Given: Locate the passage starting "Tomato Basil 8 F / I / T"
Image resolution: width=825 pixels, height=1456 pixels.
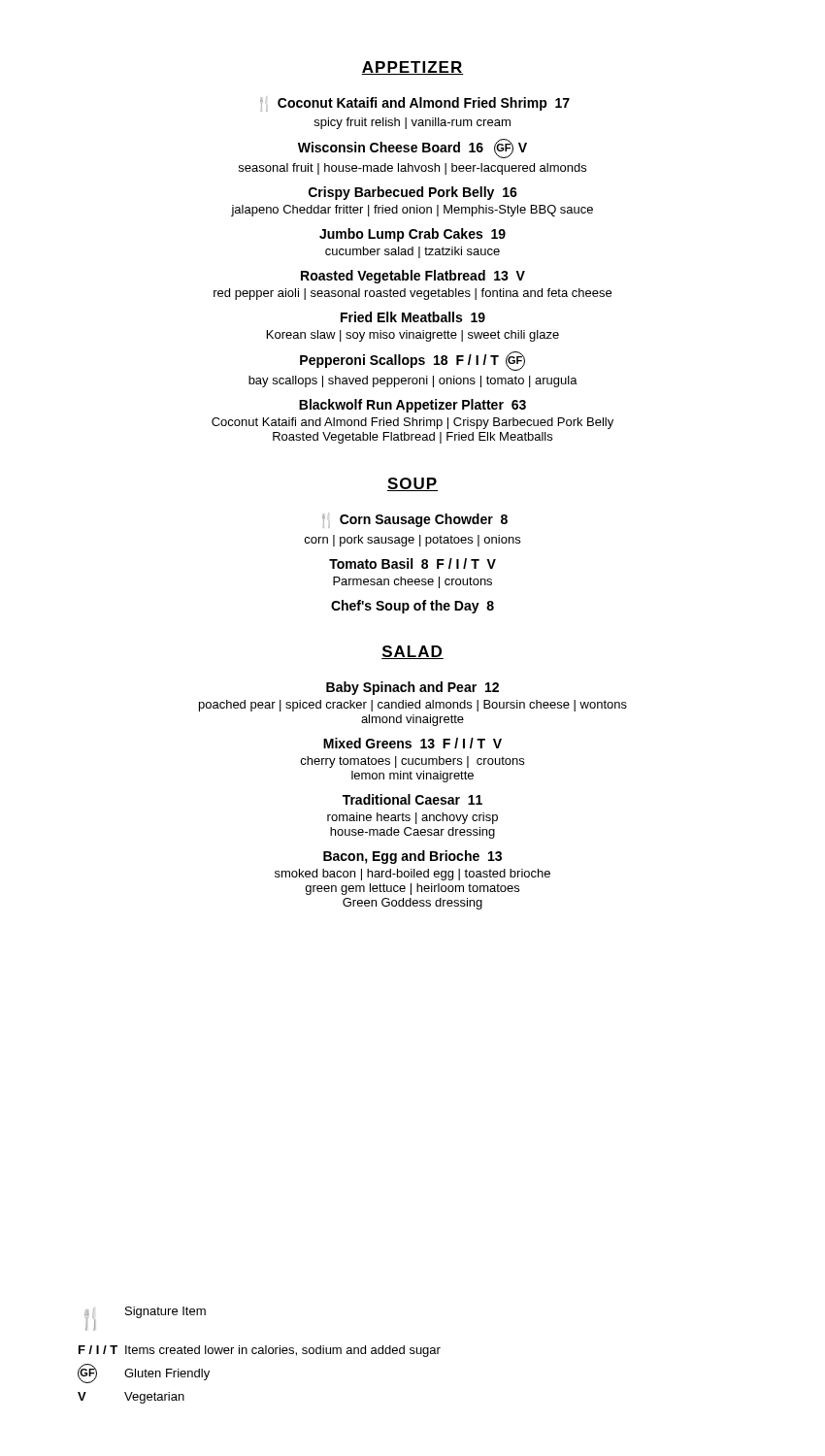Looking at the screenshot, I should coord(412,572).
